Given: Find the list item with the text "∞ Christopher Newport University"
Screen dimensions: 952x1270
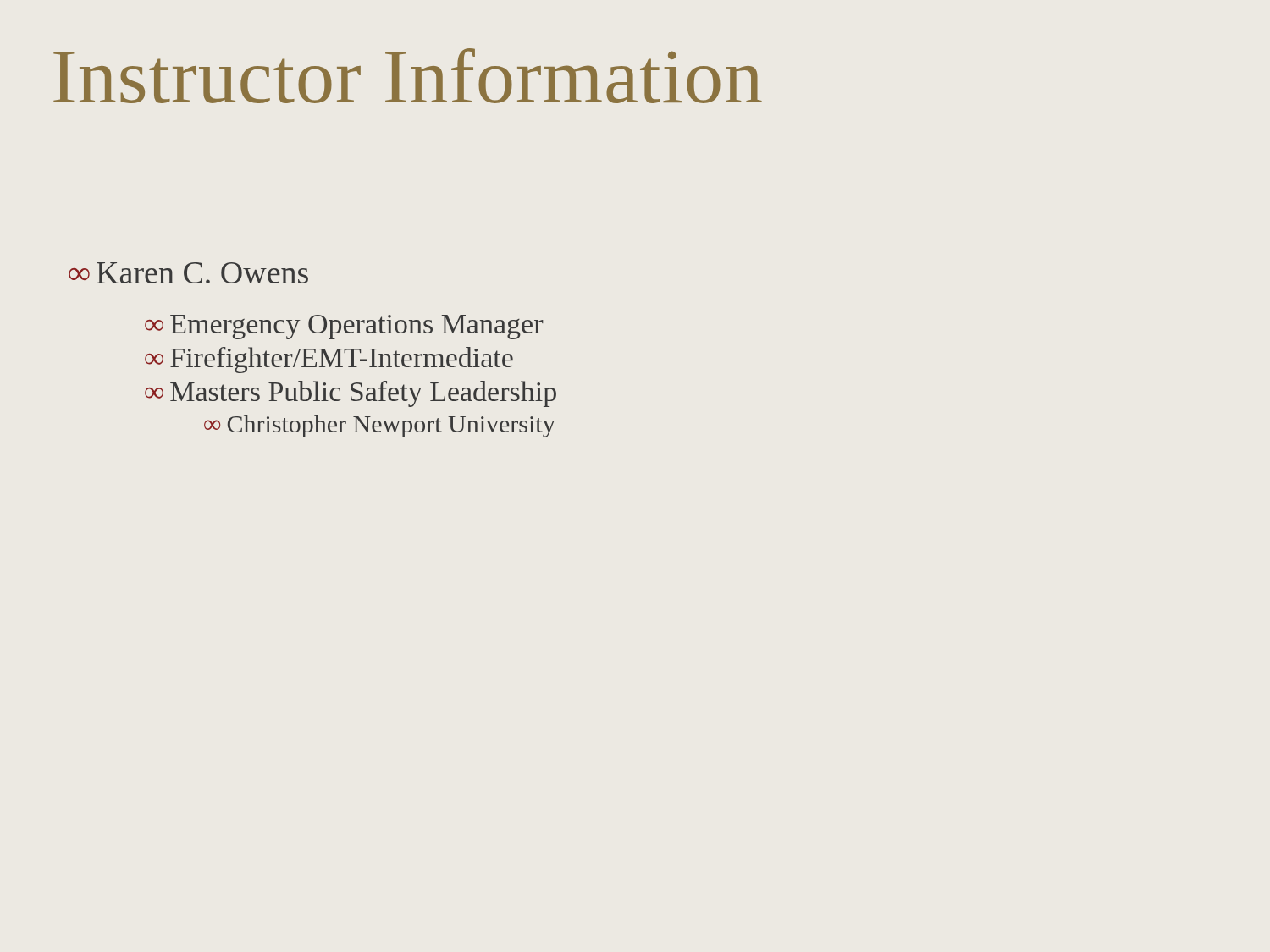Looking at the screenshot, I should (379, 424).
